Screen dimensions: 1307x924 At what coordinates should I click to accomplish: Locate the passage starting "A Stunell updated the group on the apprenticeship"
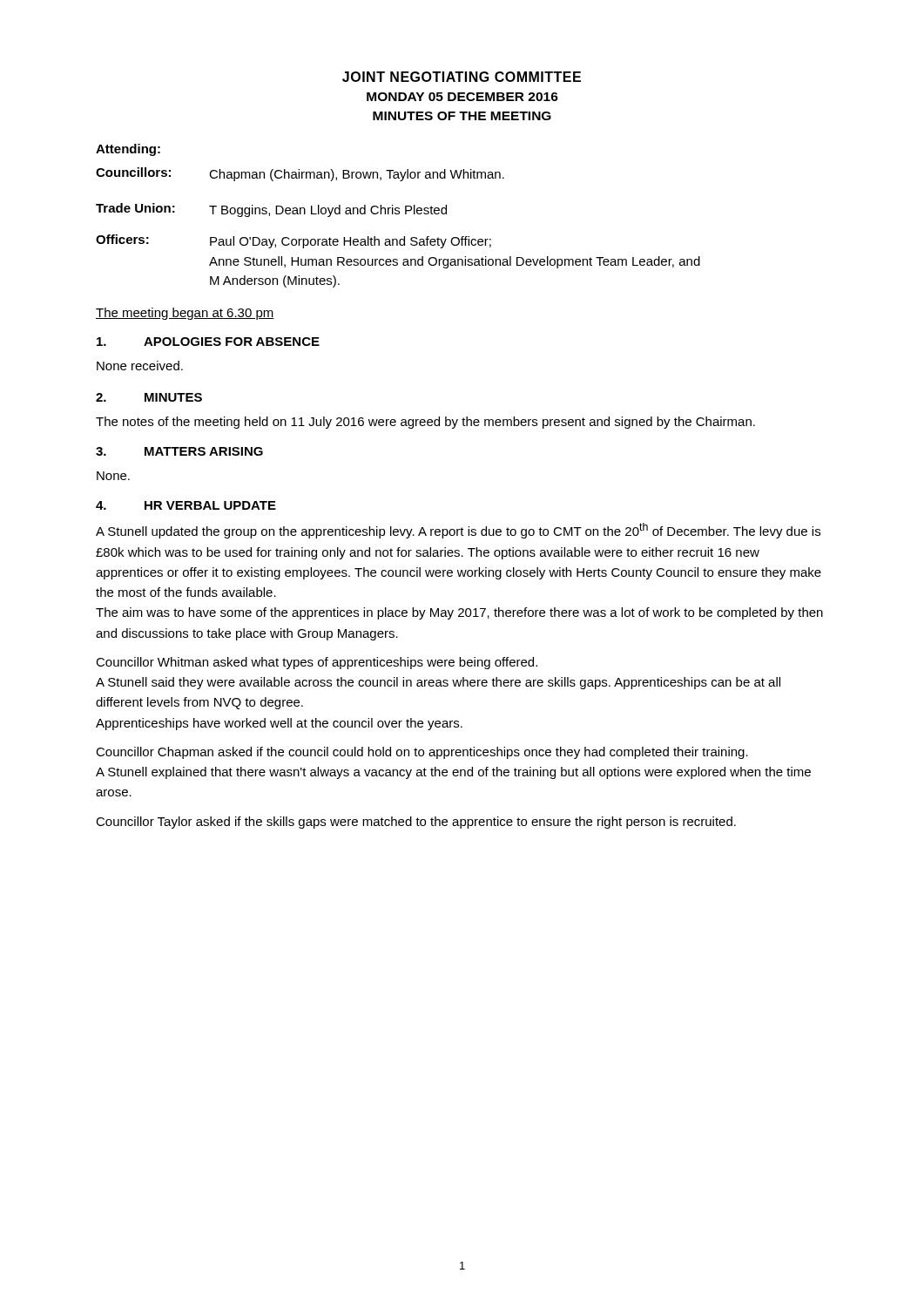460,581
